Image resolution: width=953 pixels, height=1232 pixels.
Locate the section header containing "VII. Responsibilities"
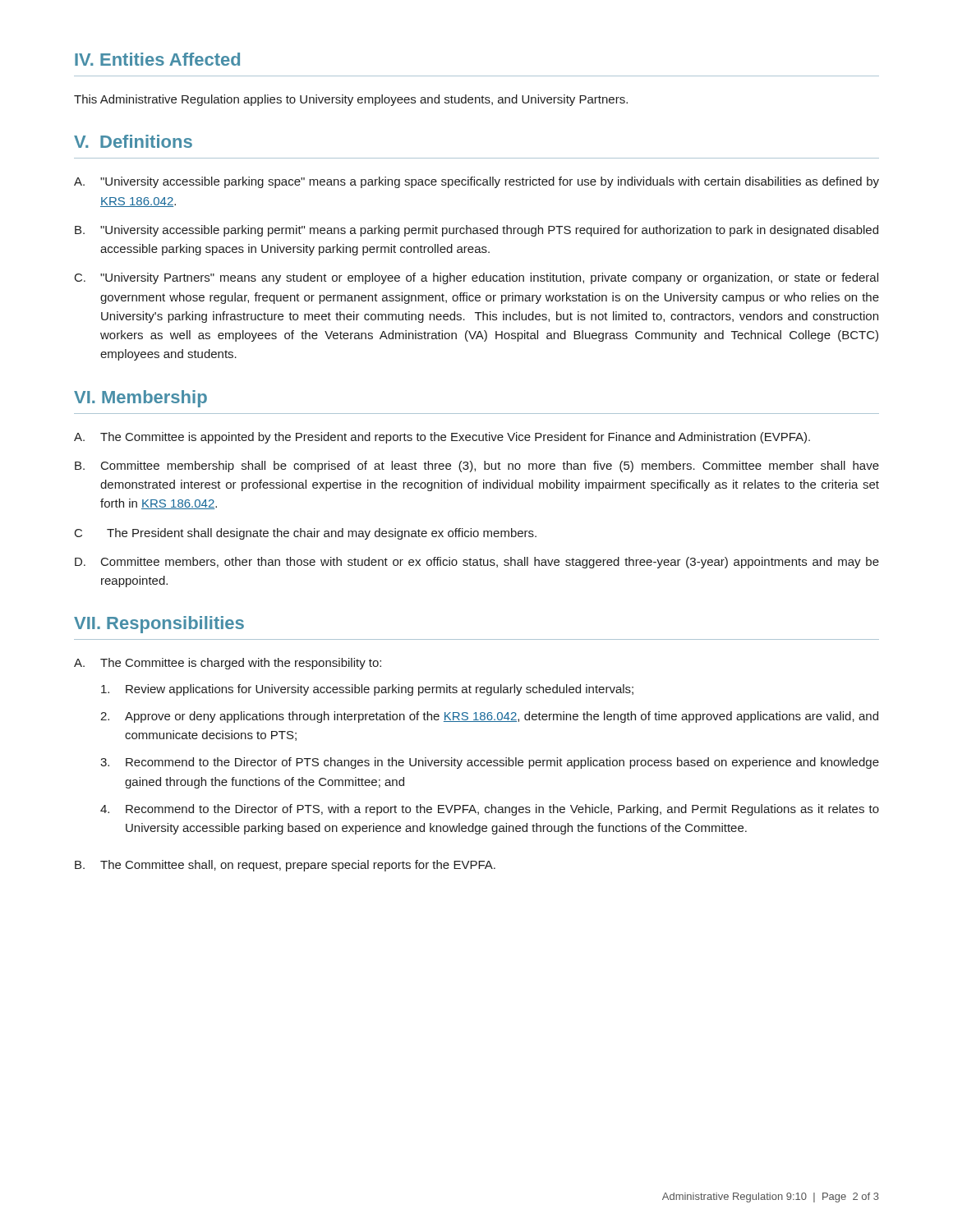click(159, 625)
